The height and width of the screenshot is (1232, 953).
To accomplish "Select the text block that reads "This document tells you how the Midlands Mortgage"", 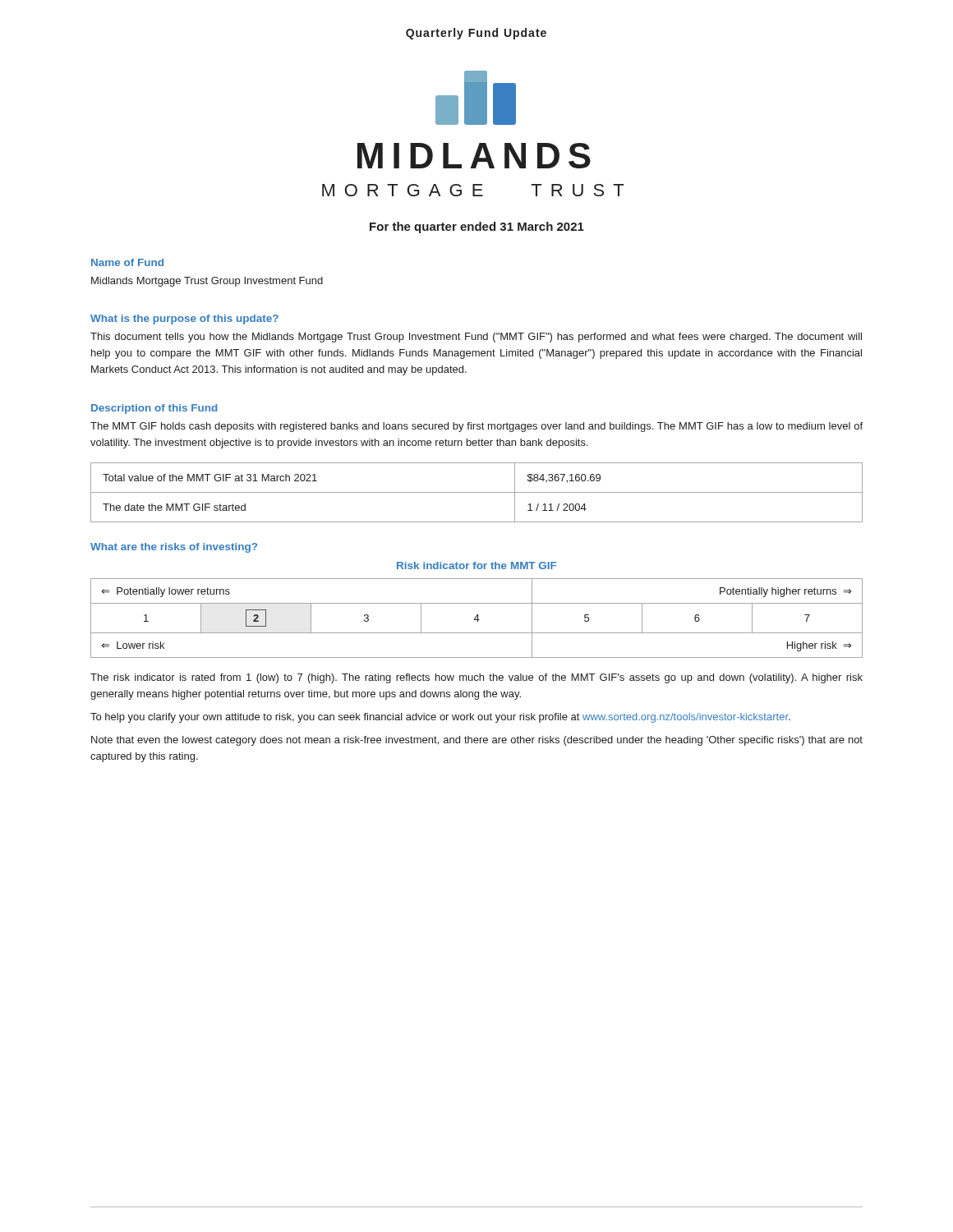I will click(x=476, y=353).
